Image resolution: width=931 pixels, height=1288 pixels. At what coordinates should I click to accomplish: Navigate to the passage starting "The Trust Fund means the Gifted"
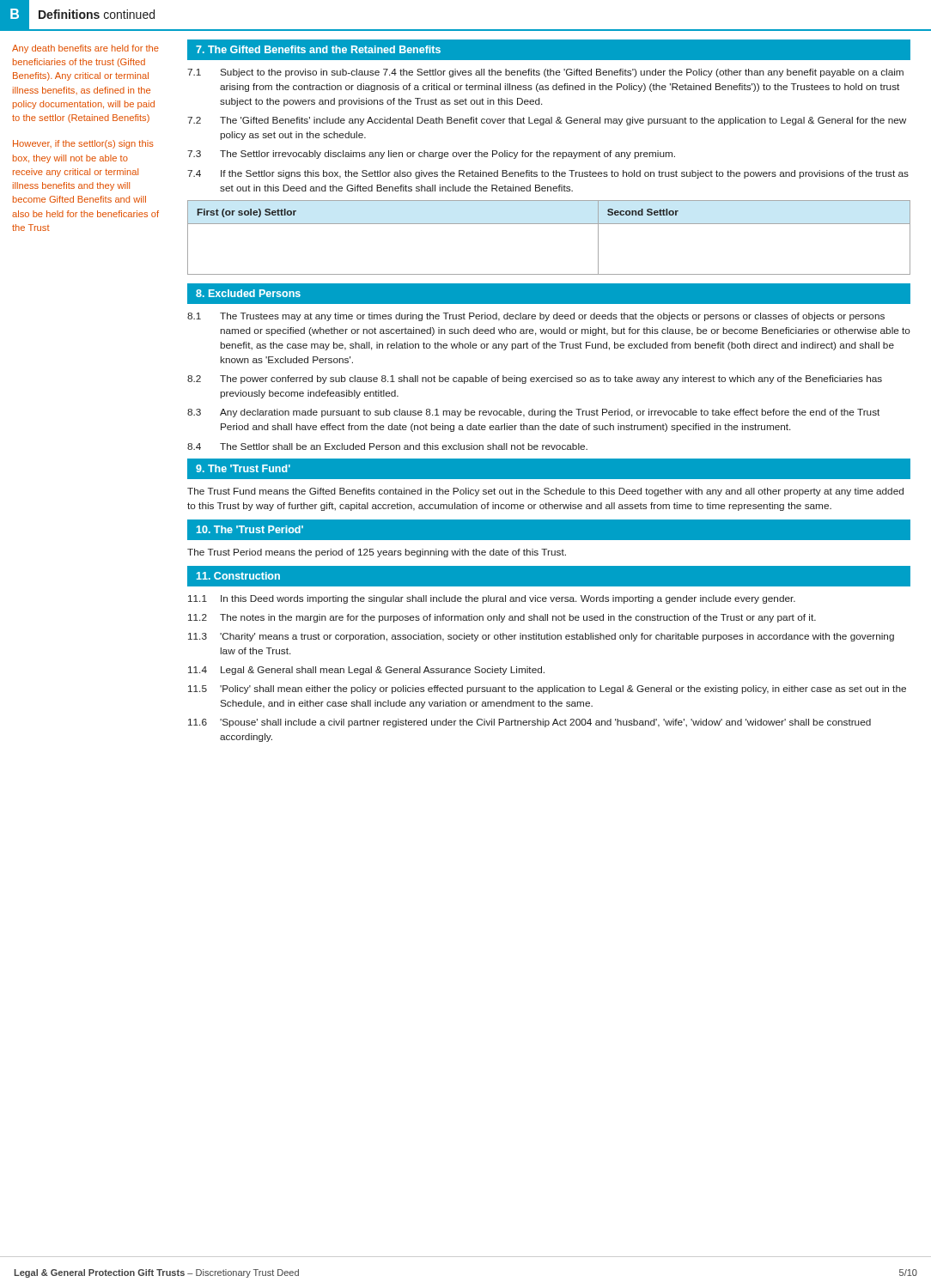(546, 498)
